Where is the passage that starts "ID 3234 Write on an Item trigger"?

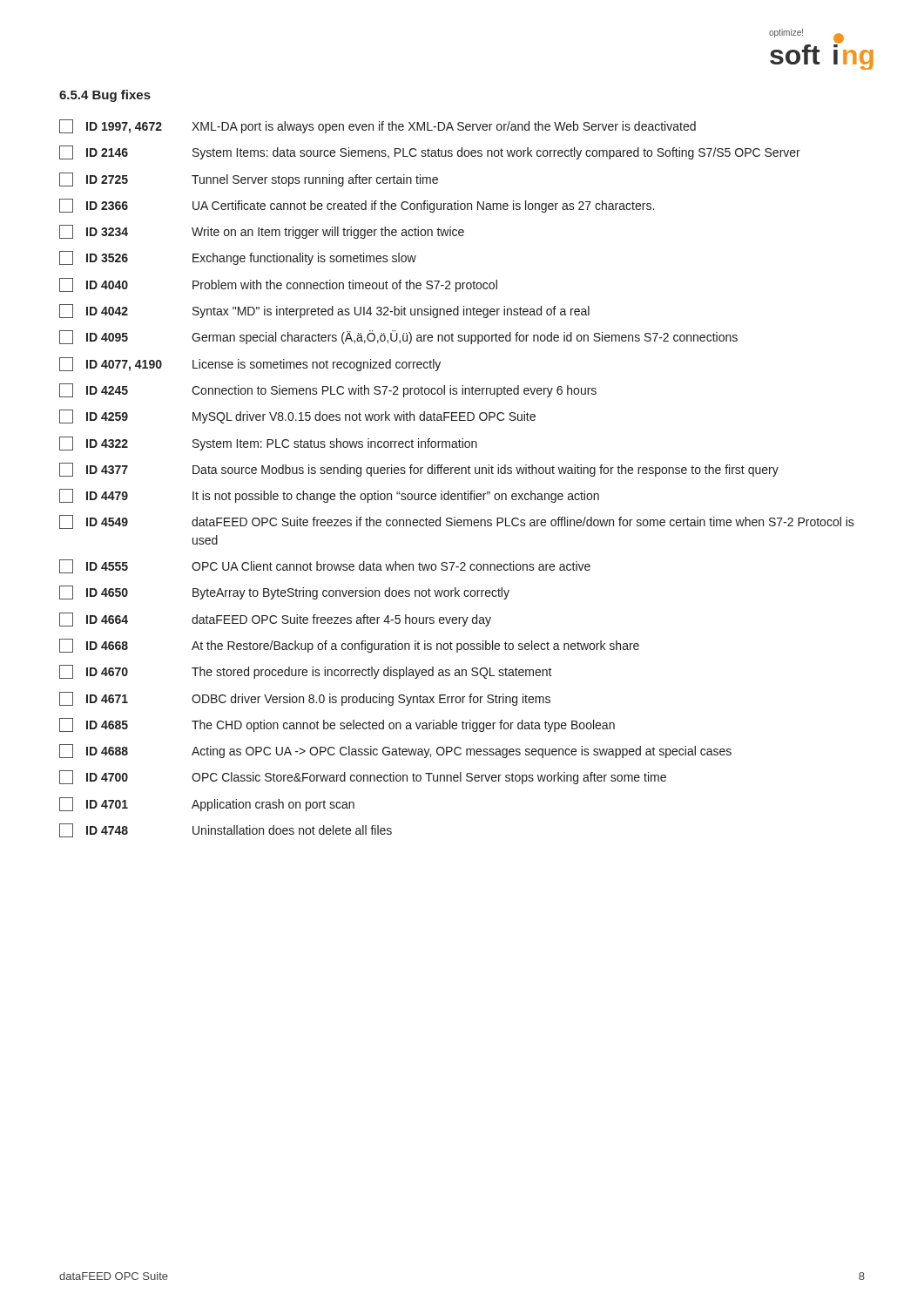pos(462,232)
